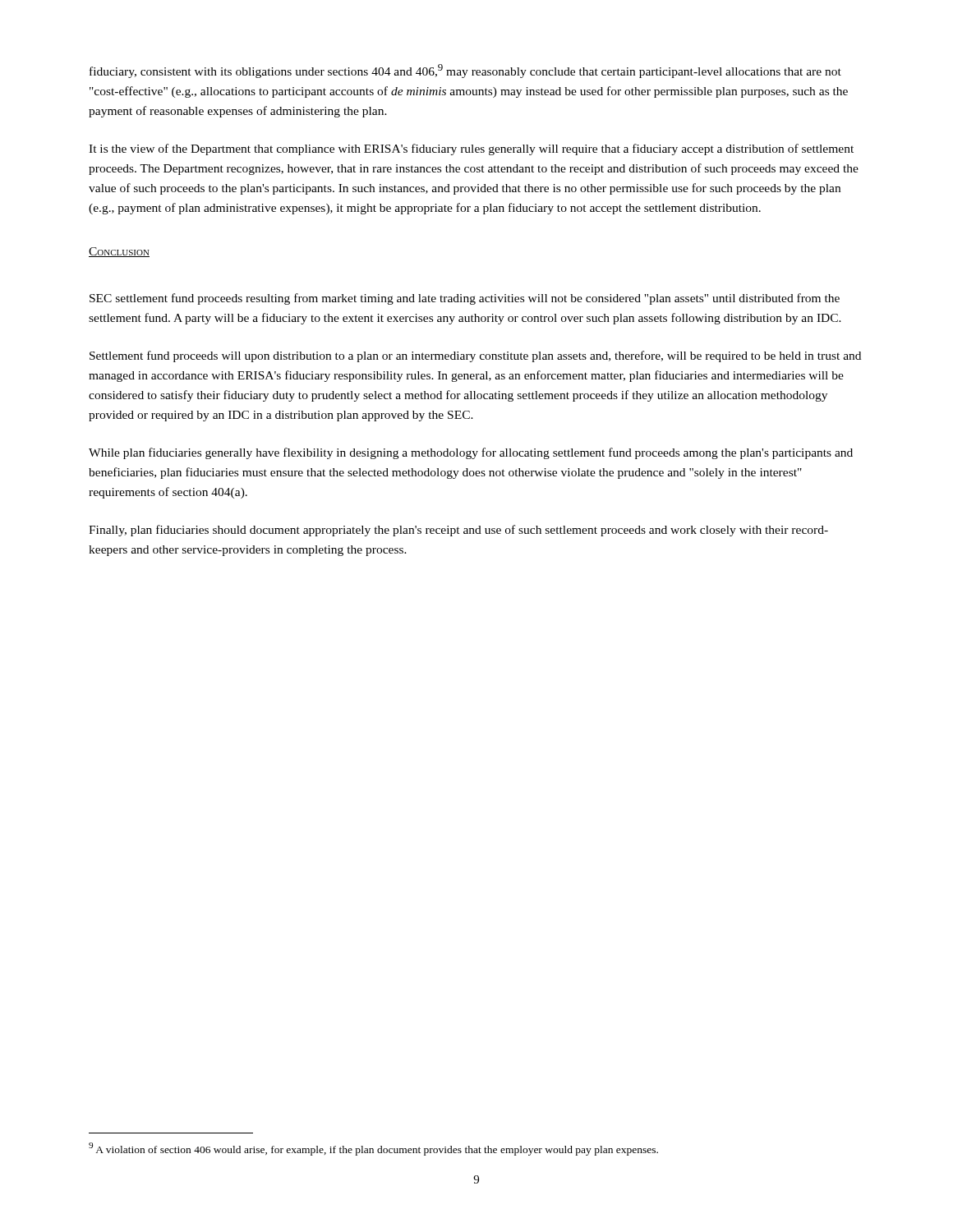Click on the text block that says "Settlement fund proceeds will upon distribution"
Image resolution: width=953 pixels, height=1232 pixels.
(475, 385)
